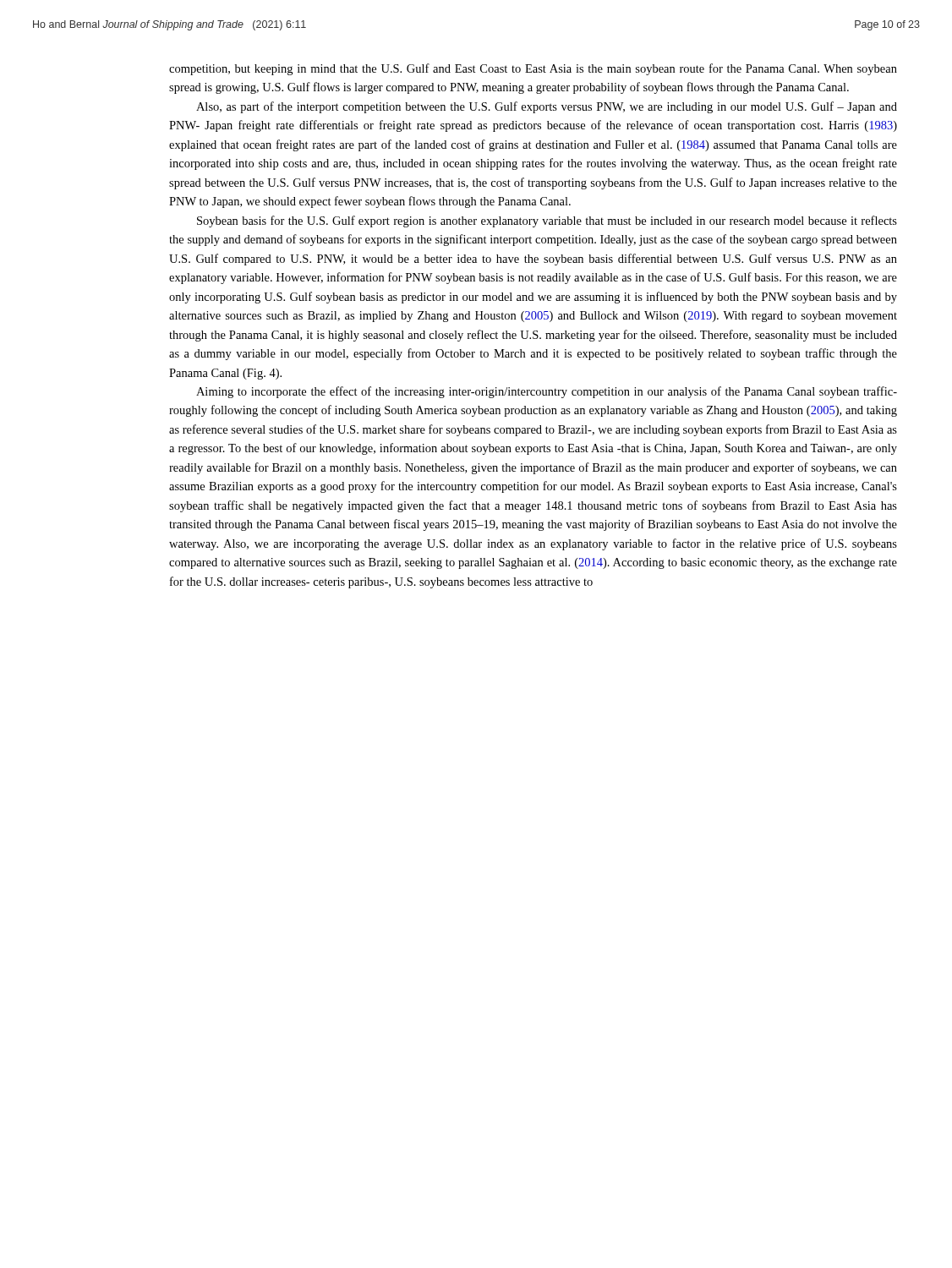Screen dimensions: 1268x952
Task: Find the element starting "competition, but keeping"
Action: point(533,78)
